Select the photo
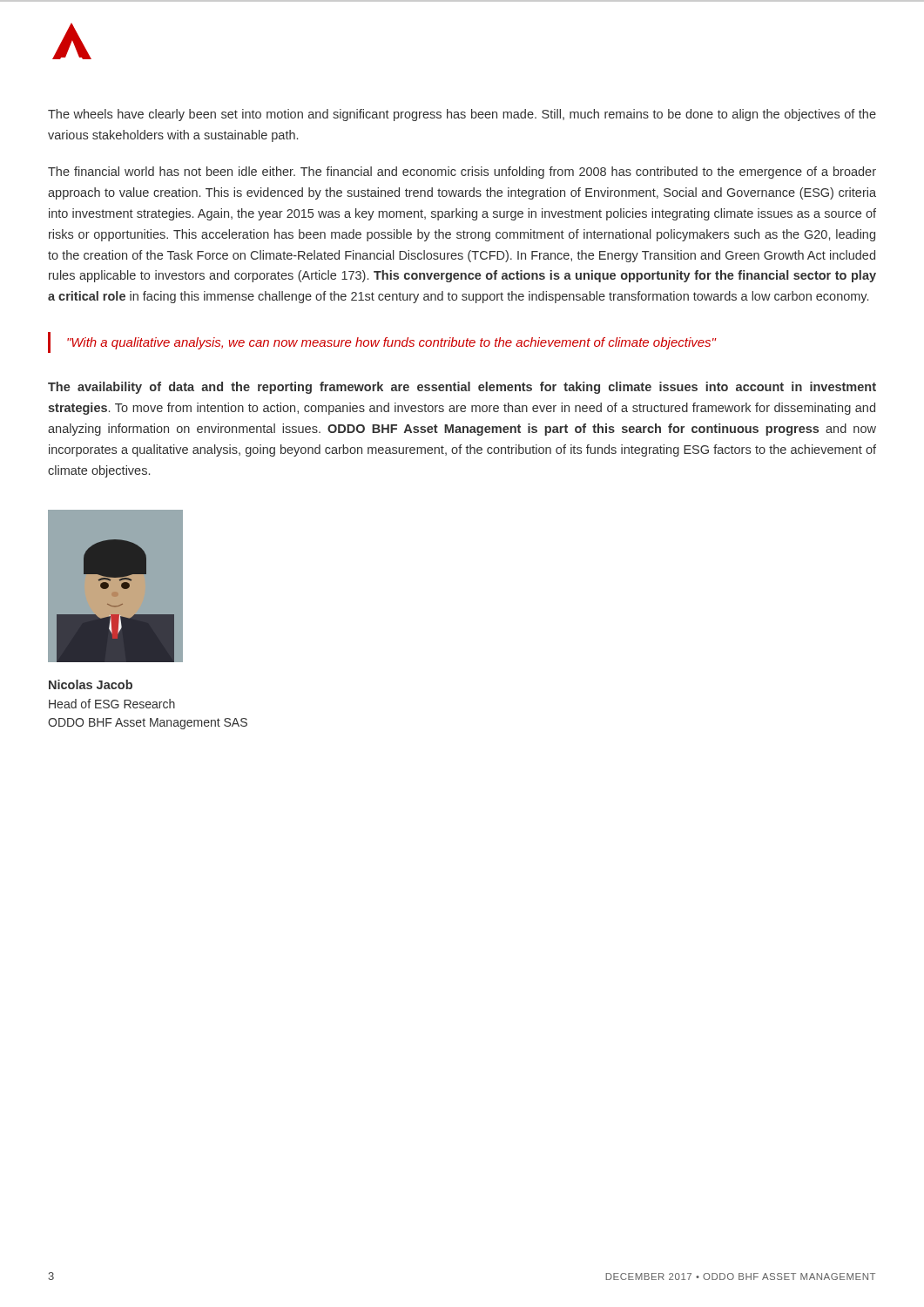Image resolution: width=924 pixels, height=1307 pixels. (115, 588)
